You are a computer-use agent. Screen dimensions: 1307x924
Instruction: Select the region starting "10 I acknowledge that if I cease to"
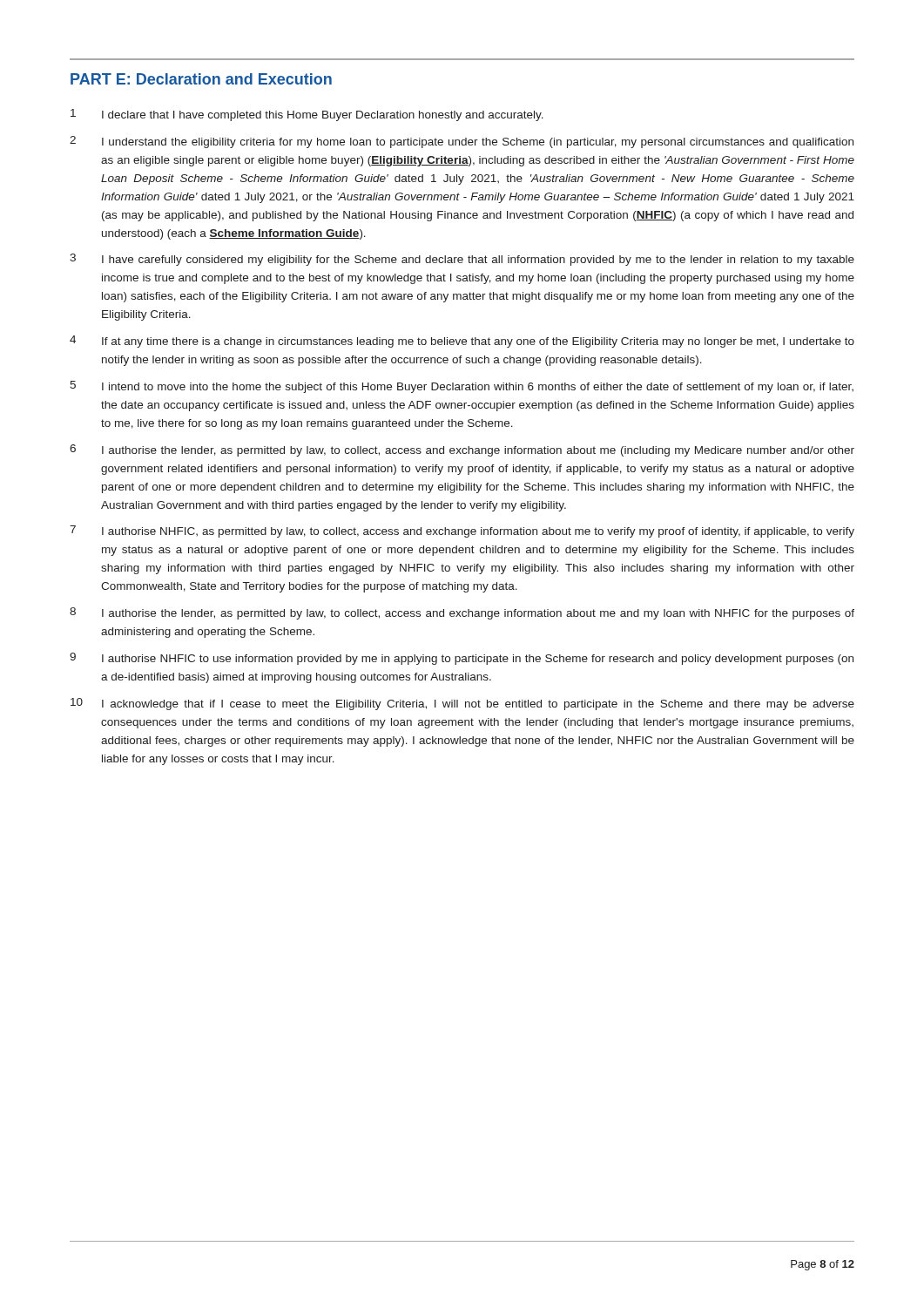[x=462, y=732]
